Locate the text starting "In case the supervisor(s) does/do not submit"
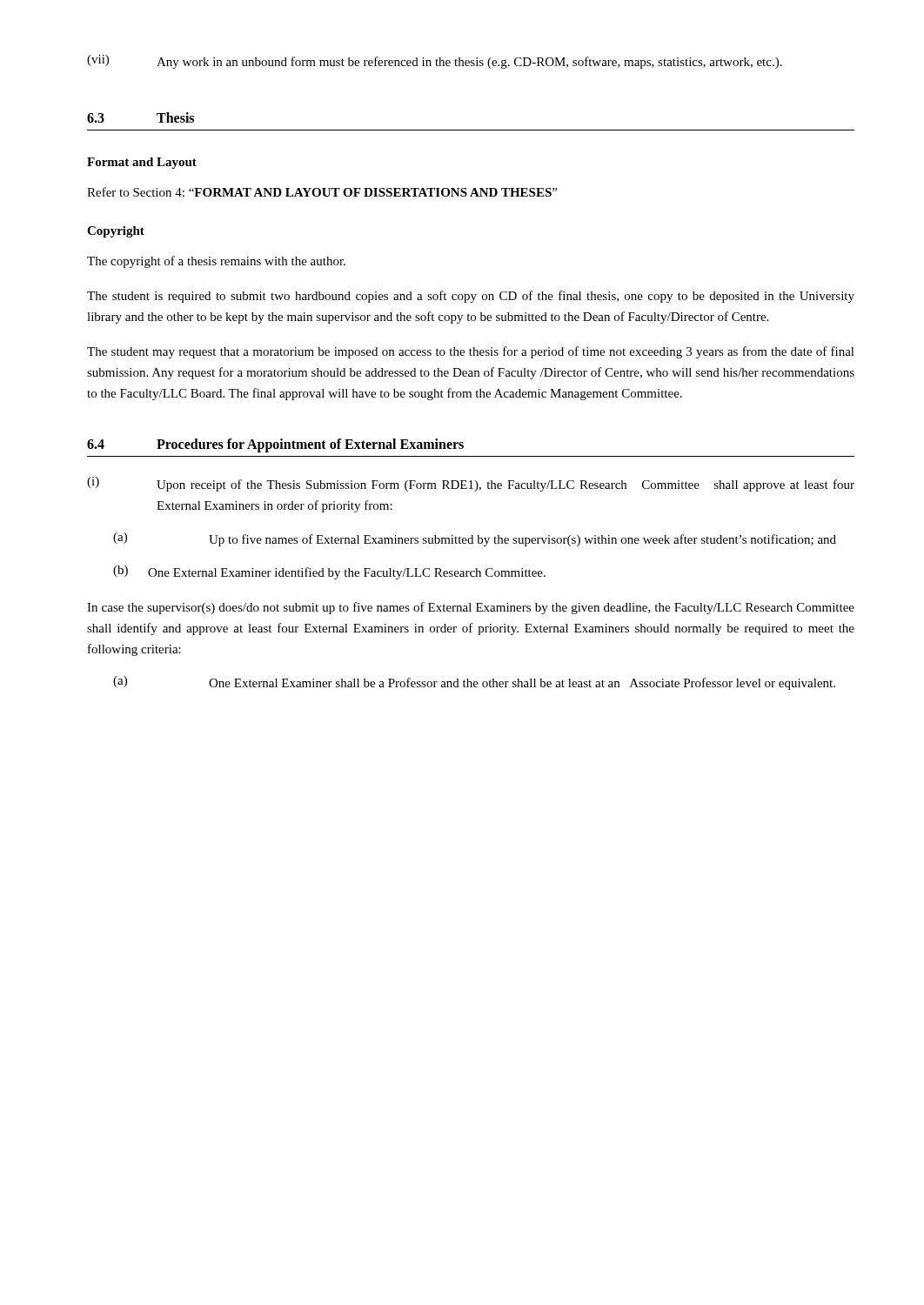924x1305 pixels. 471,628
